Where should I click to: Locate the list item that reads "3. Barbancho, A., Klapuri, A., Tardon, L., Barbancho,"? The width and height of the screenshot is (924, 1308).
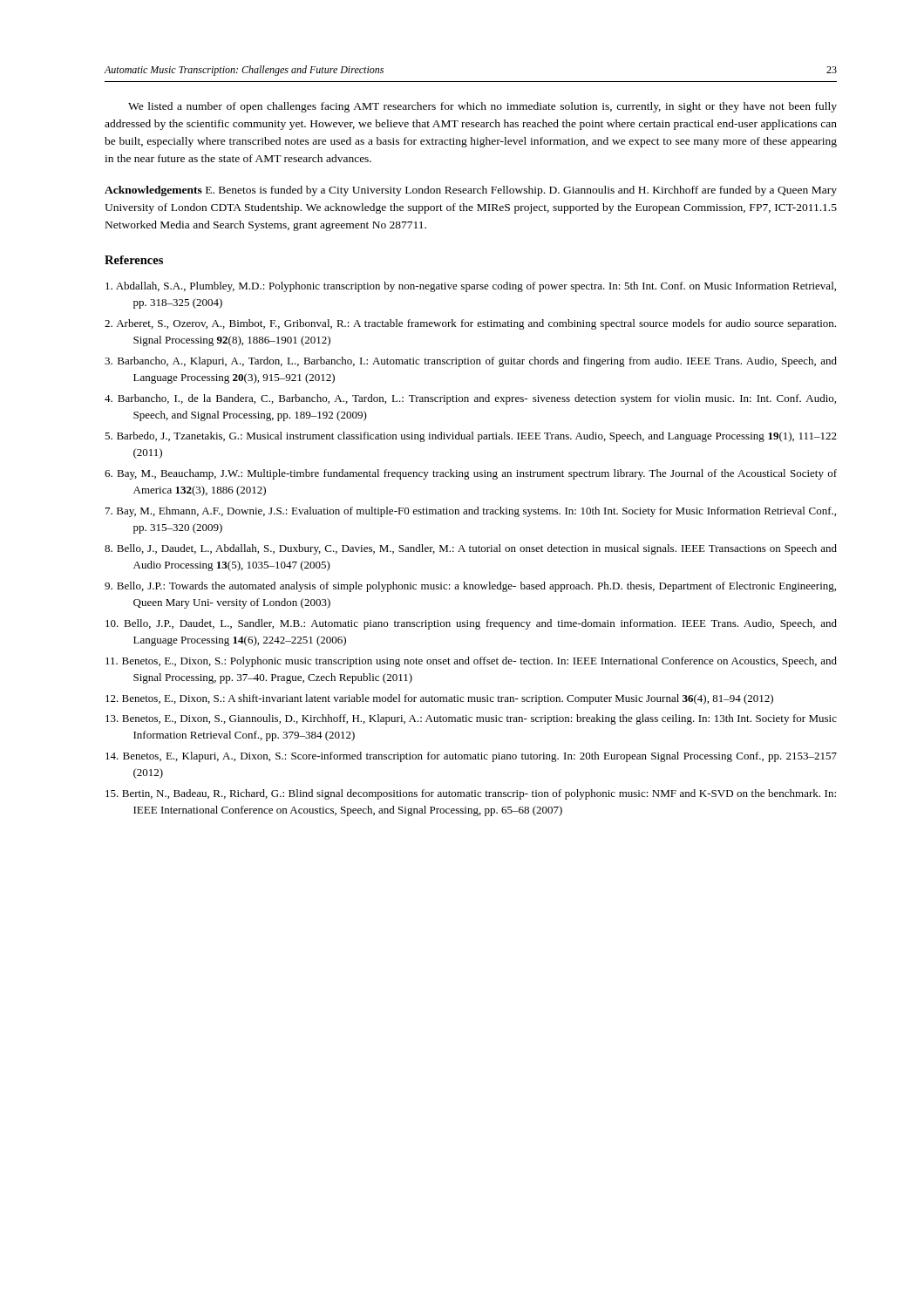(x=471, y=369)
